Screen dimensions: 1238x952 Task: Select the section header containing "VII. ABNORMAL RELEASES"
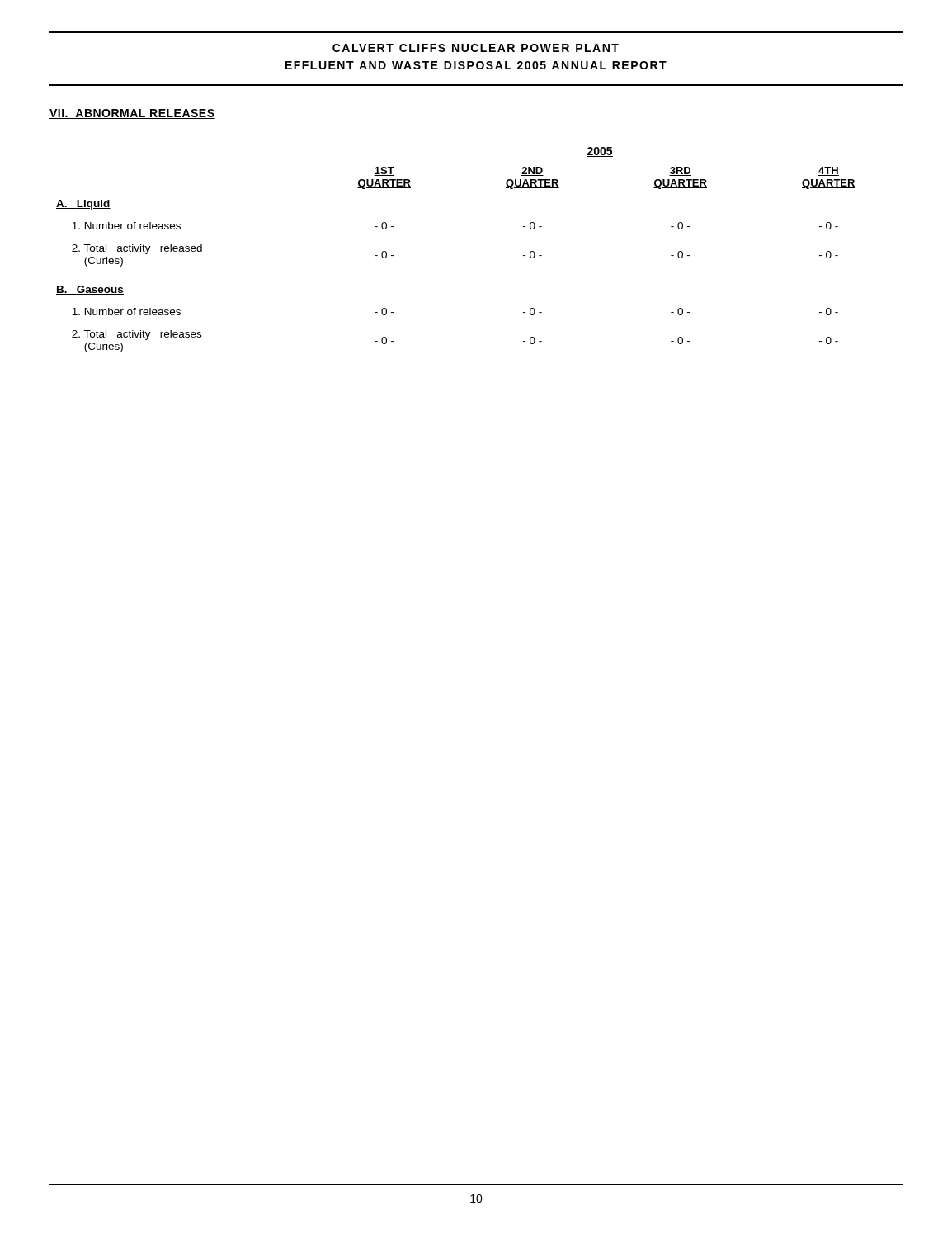132,113
